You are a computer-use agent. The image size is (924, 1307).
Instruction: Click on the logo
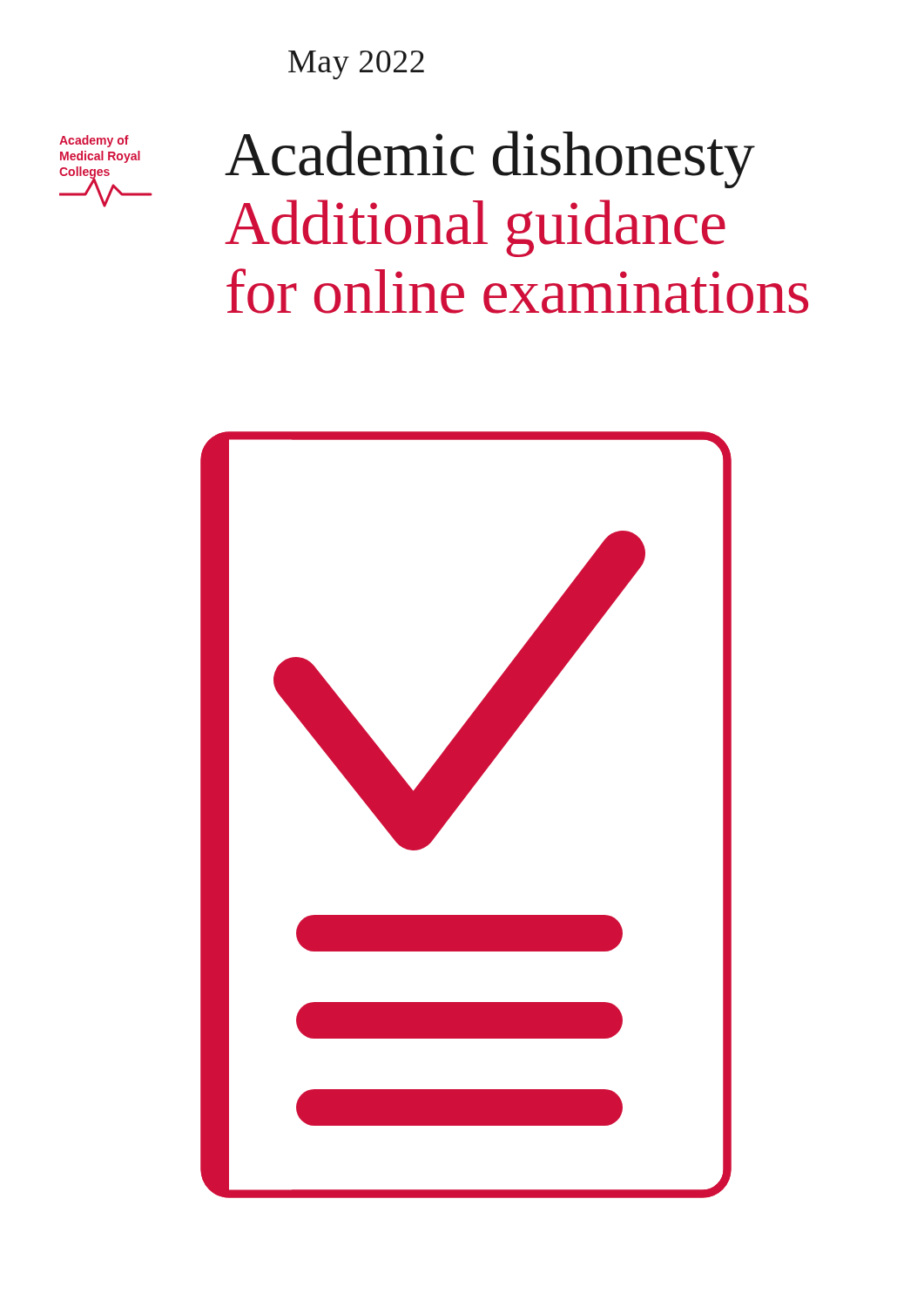tap(127, 170)
